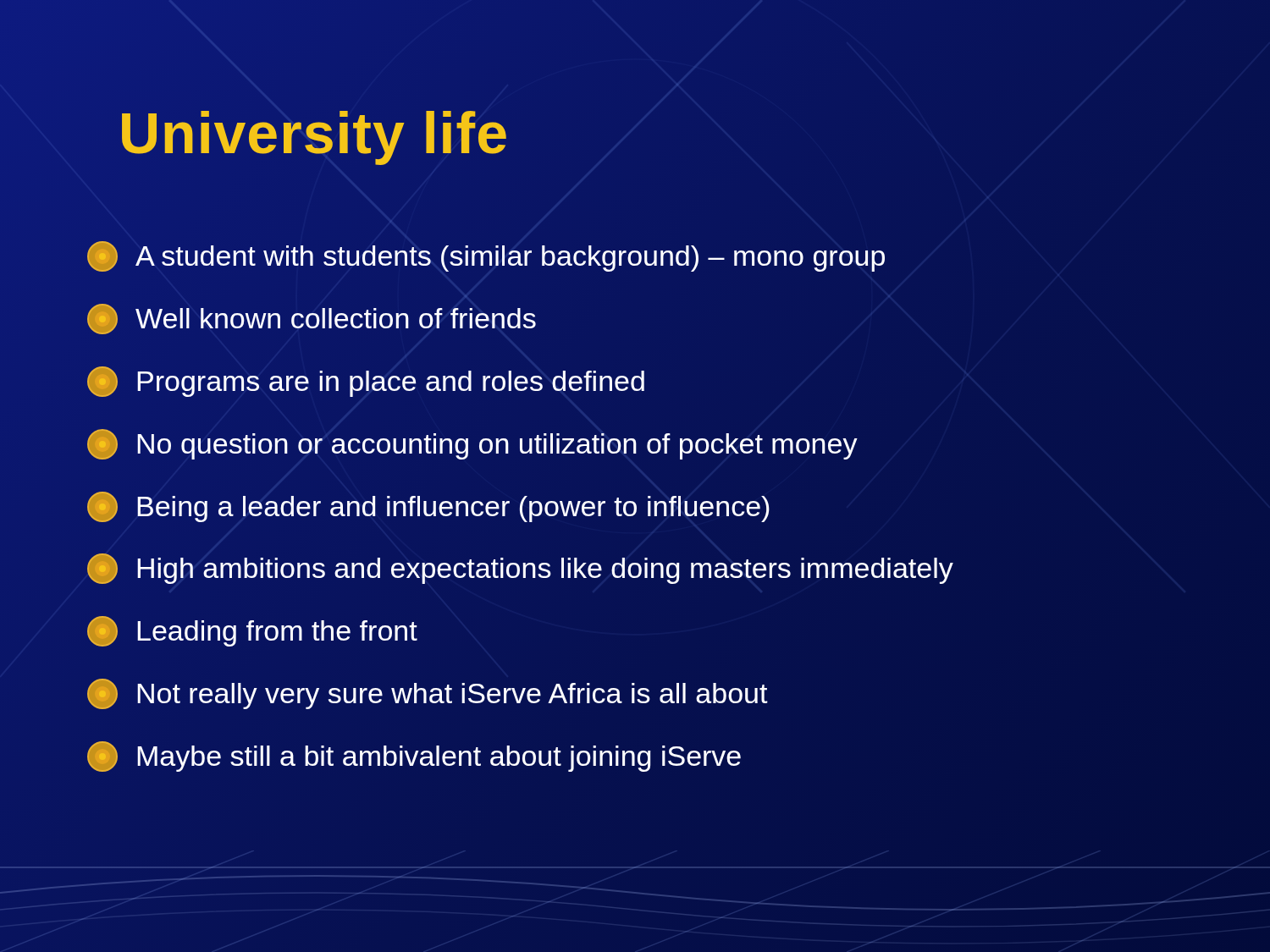Screen dimensions: 952x1270
Task: Find the list item with the text "Not really very sure what iServe"
Action: [x=644, y=694]
